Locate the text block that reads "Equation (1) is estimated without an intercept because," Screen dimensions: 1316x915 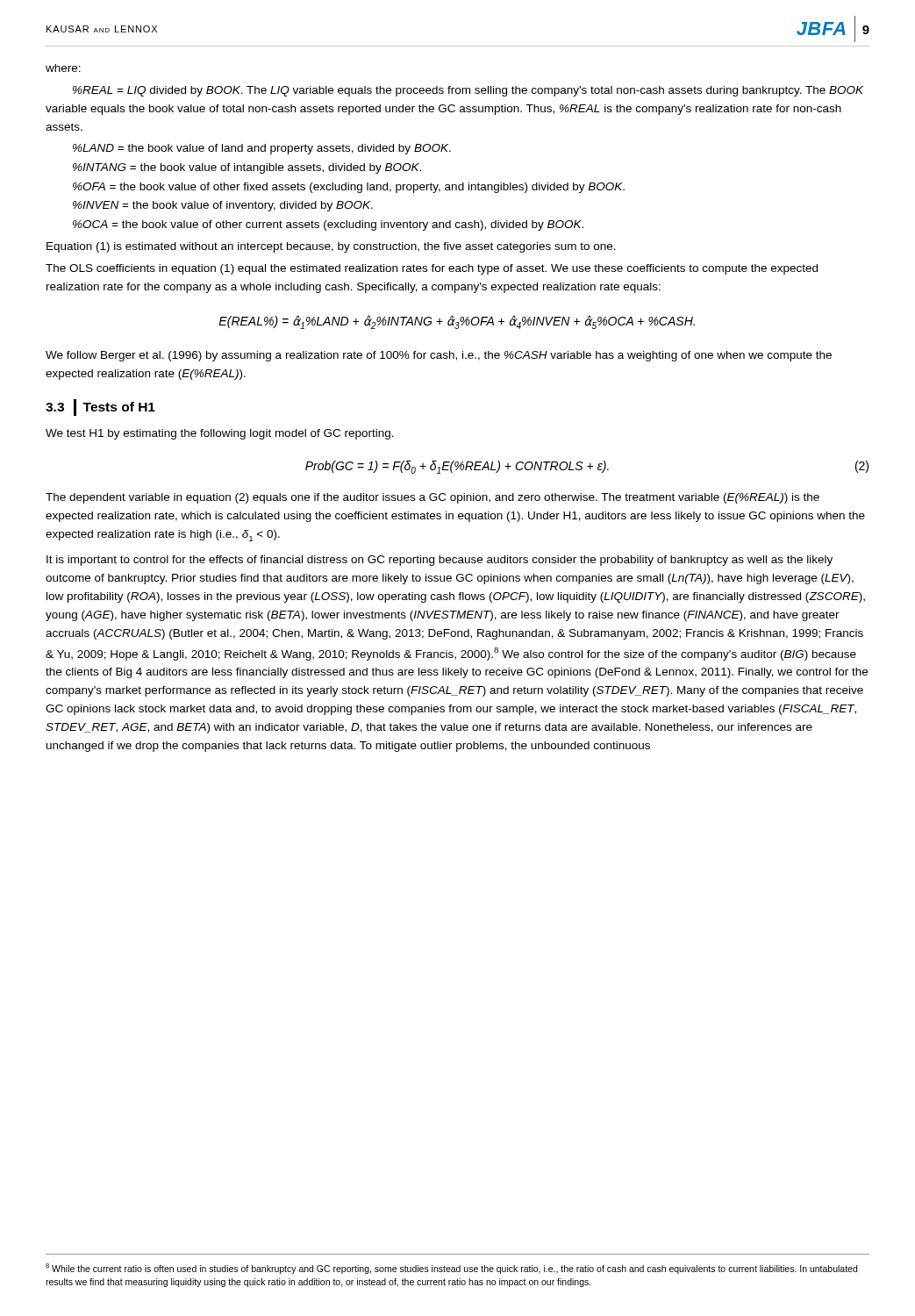[x=331, y=246]
